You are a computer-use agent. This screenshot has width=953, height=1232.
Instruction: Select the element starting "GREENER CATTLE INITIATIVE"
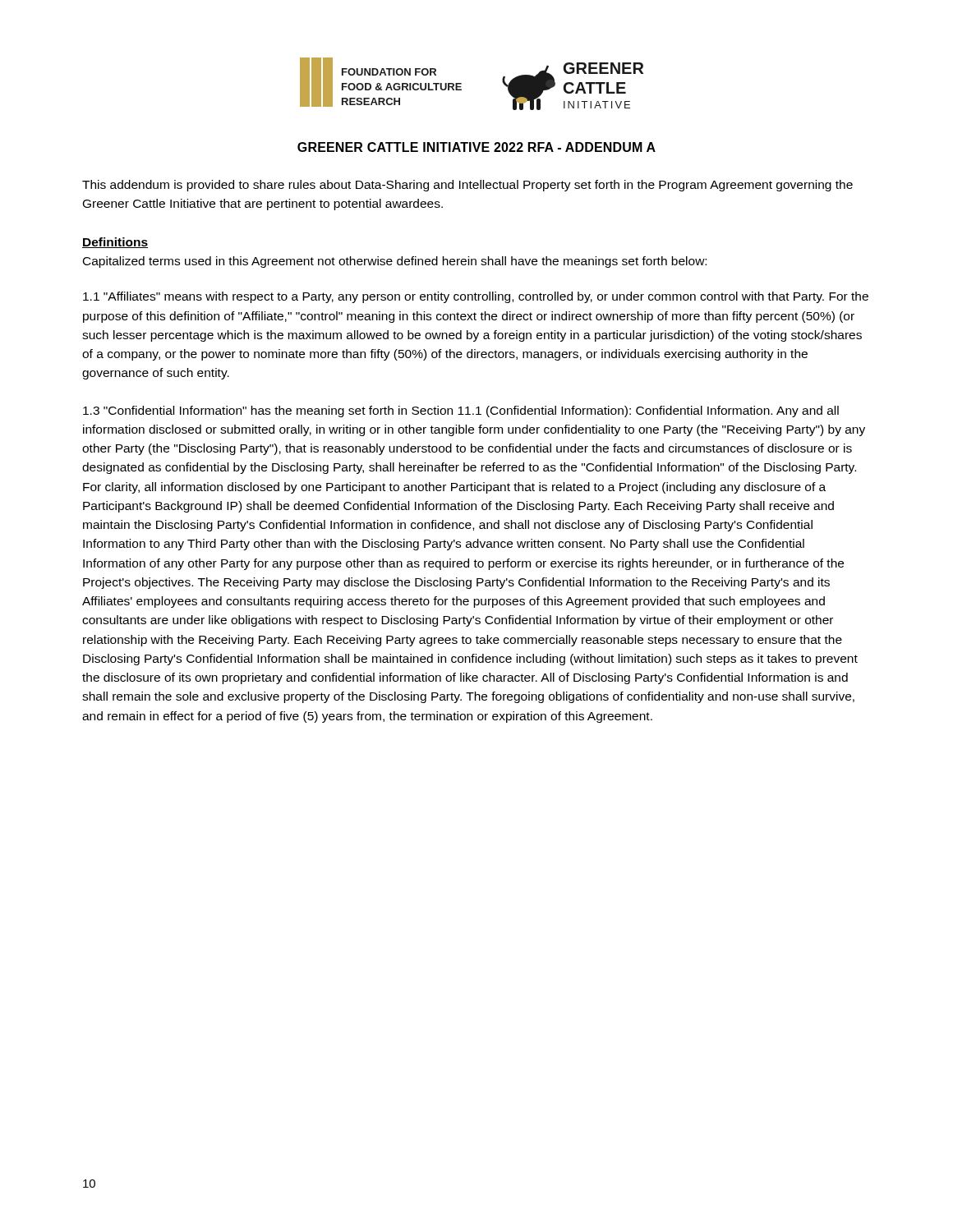(476, 147)
